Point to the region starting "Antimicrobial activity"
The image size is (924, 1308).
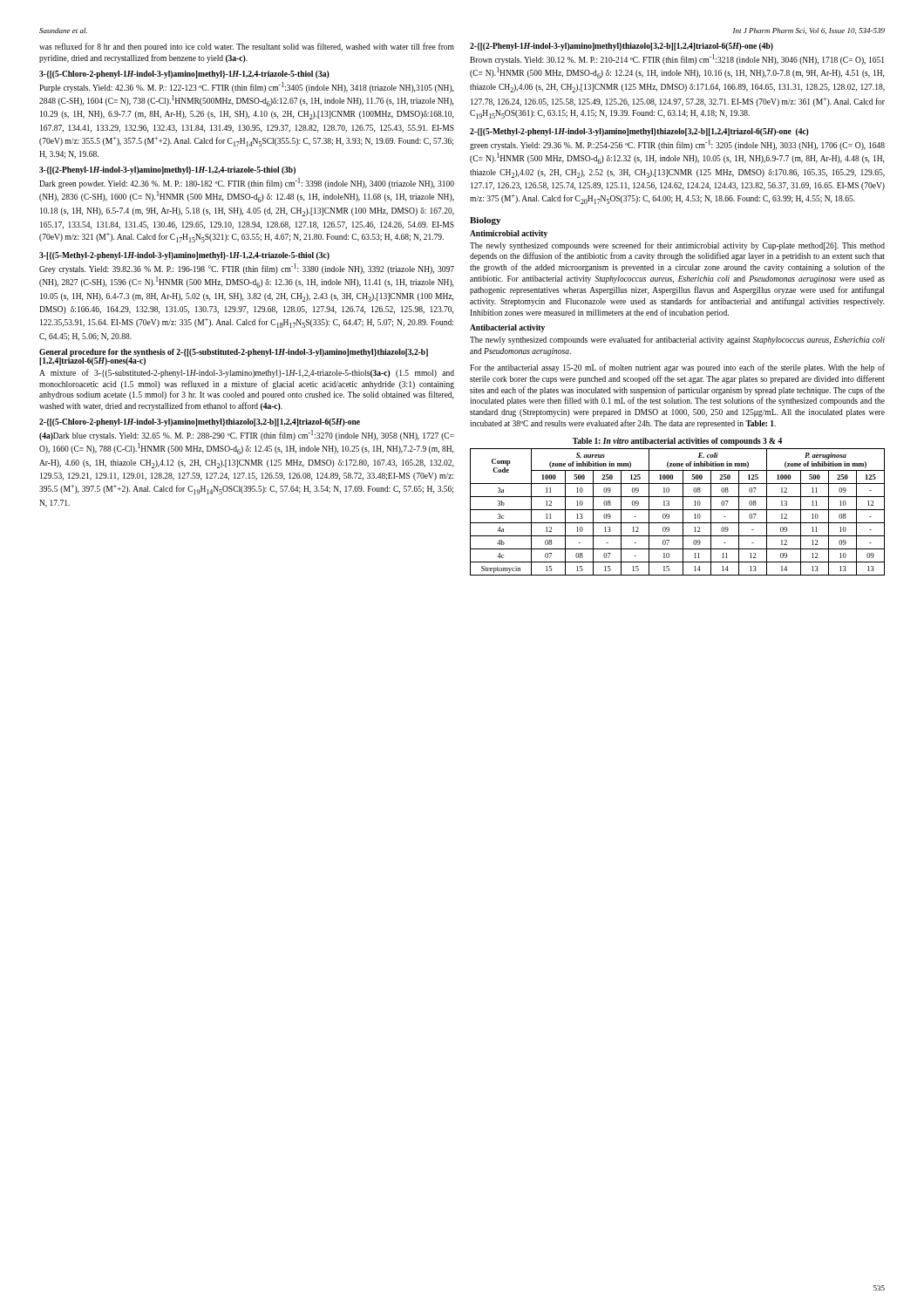tap(509, 233)
